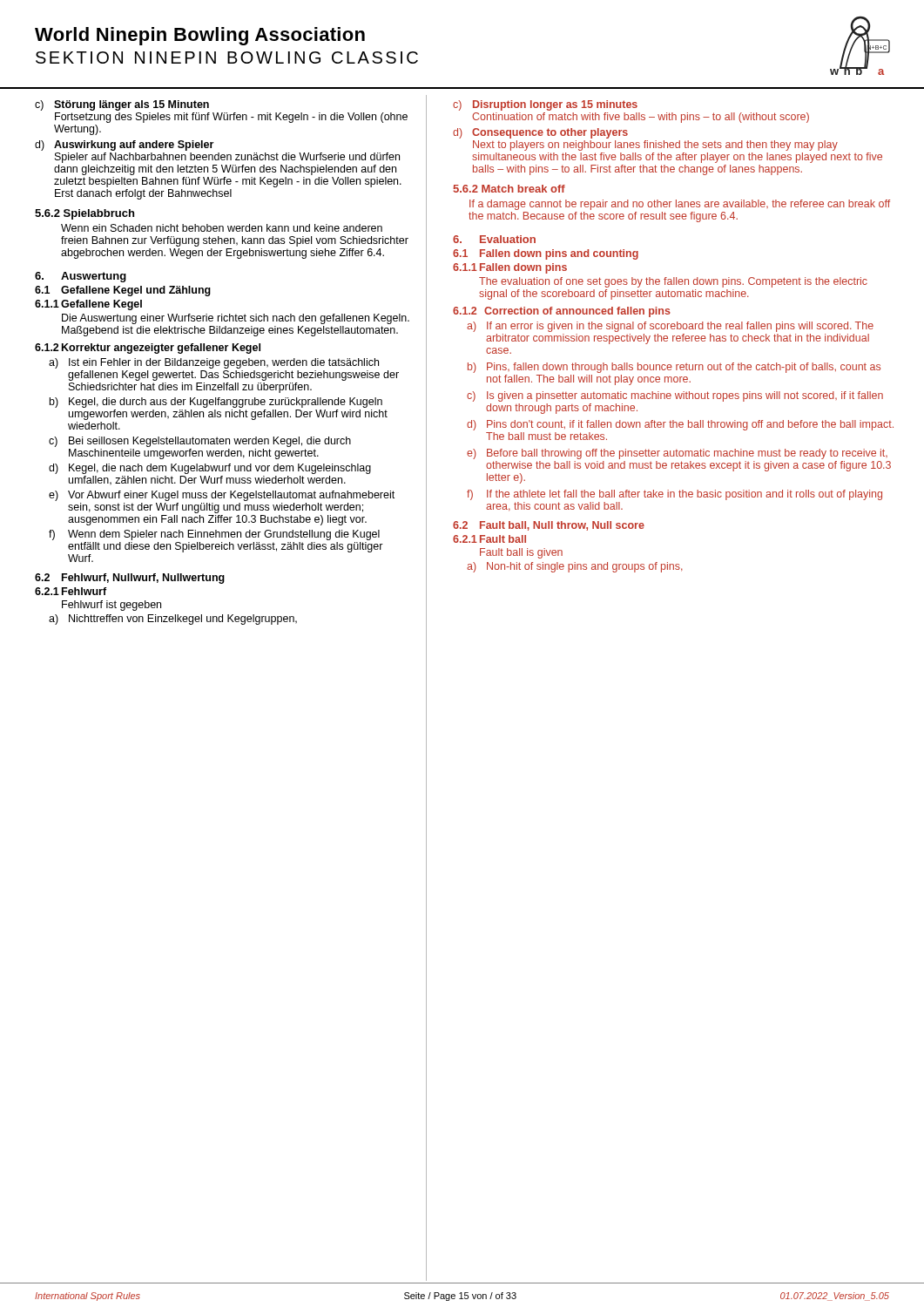Navigate to the text block starting "Fallen down pins and counting"
The width and height of the screenshot is (924, 1307).
(x=559, y=254)
